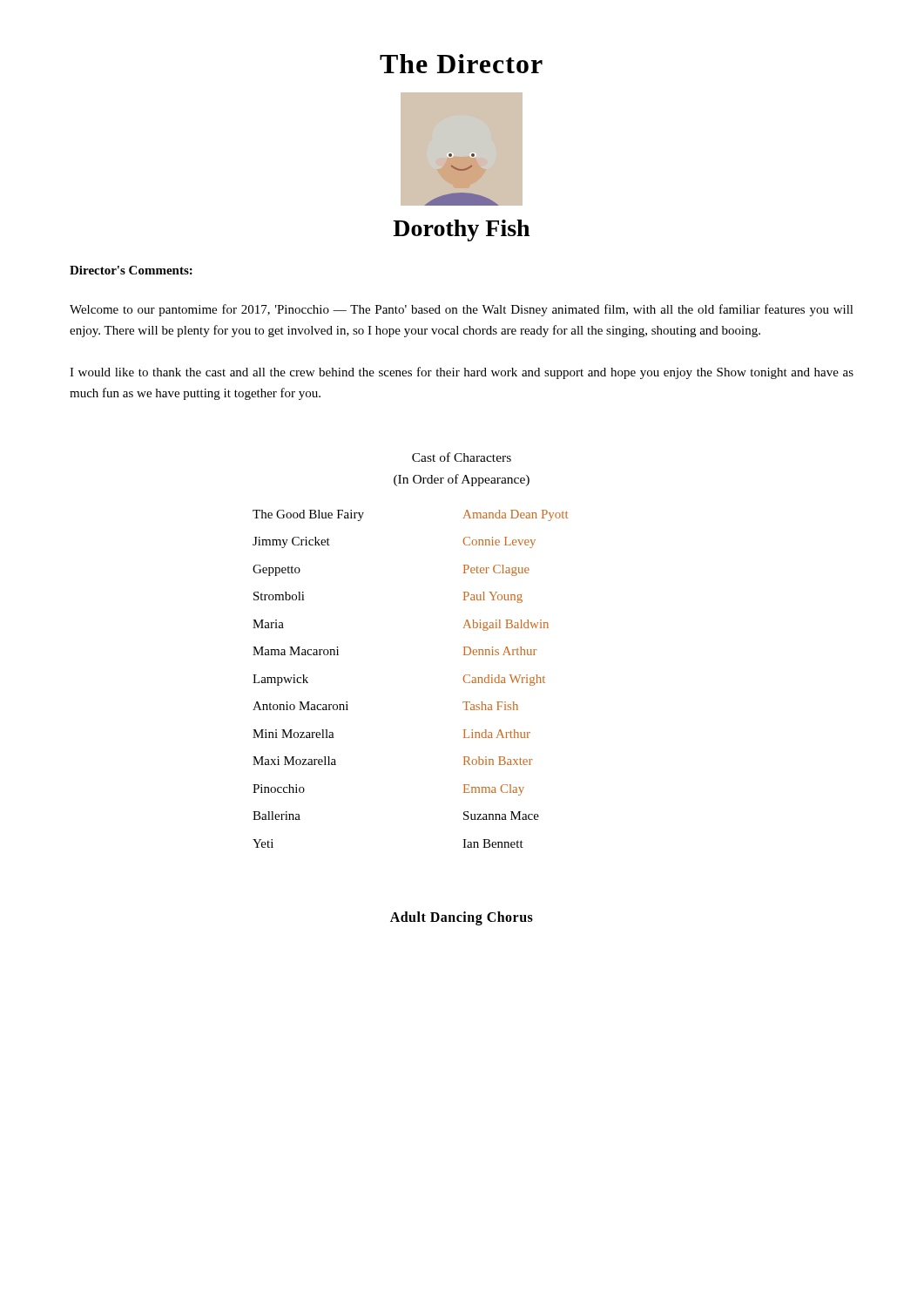This screenshot has height=1307, width=924.
Task: Find "Director's Comments:" on this page
Action: (131, 270)
